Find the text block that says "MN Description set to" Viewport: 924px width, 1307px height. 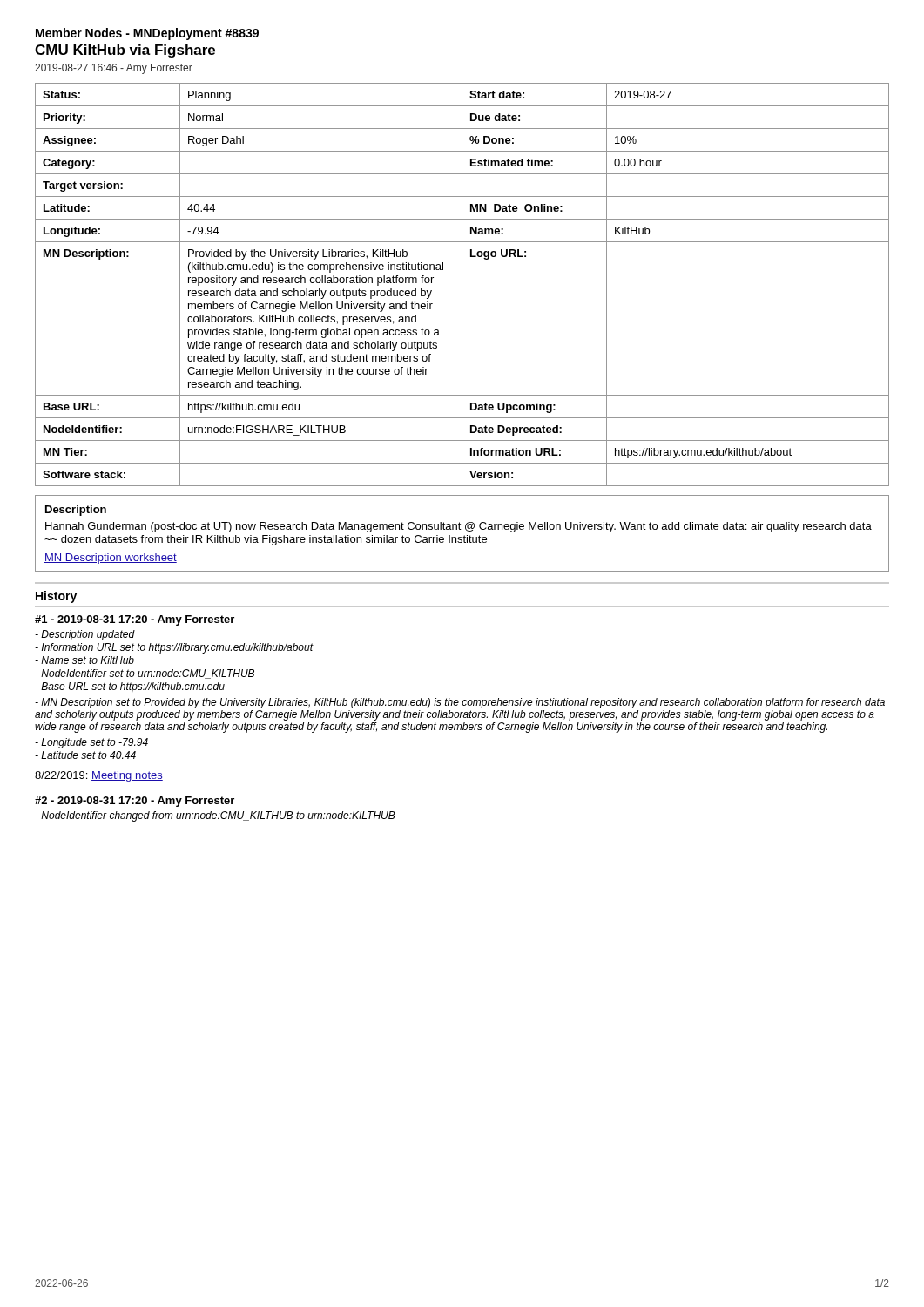pyautogui.click(x=460, y=715)
